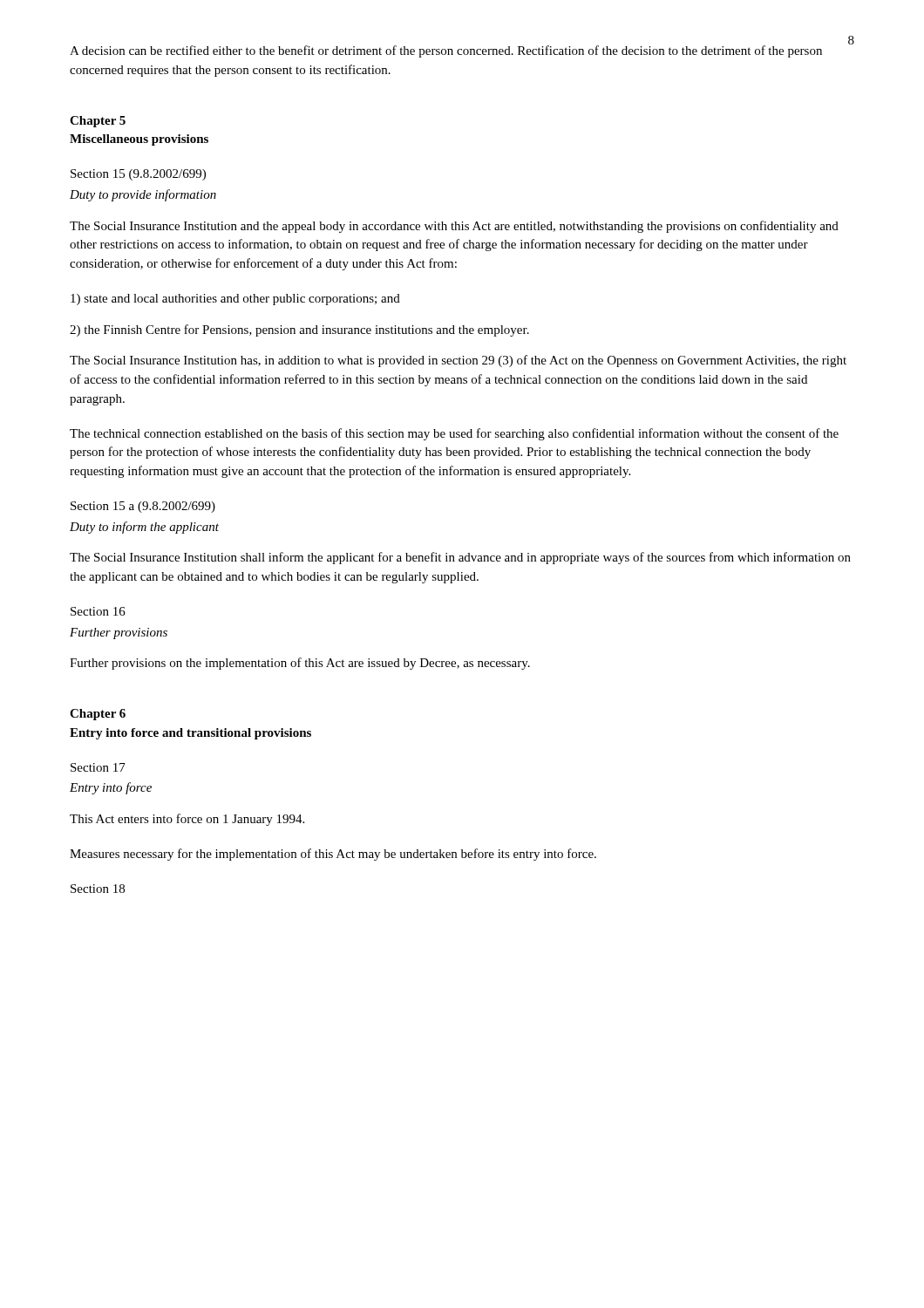The image size is (924, 1308).
Task: Point to "Duty to provide information"
Action: point(143,194)
